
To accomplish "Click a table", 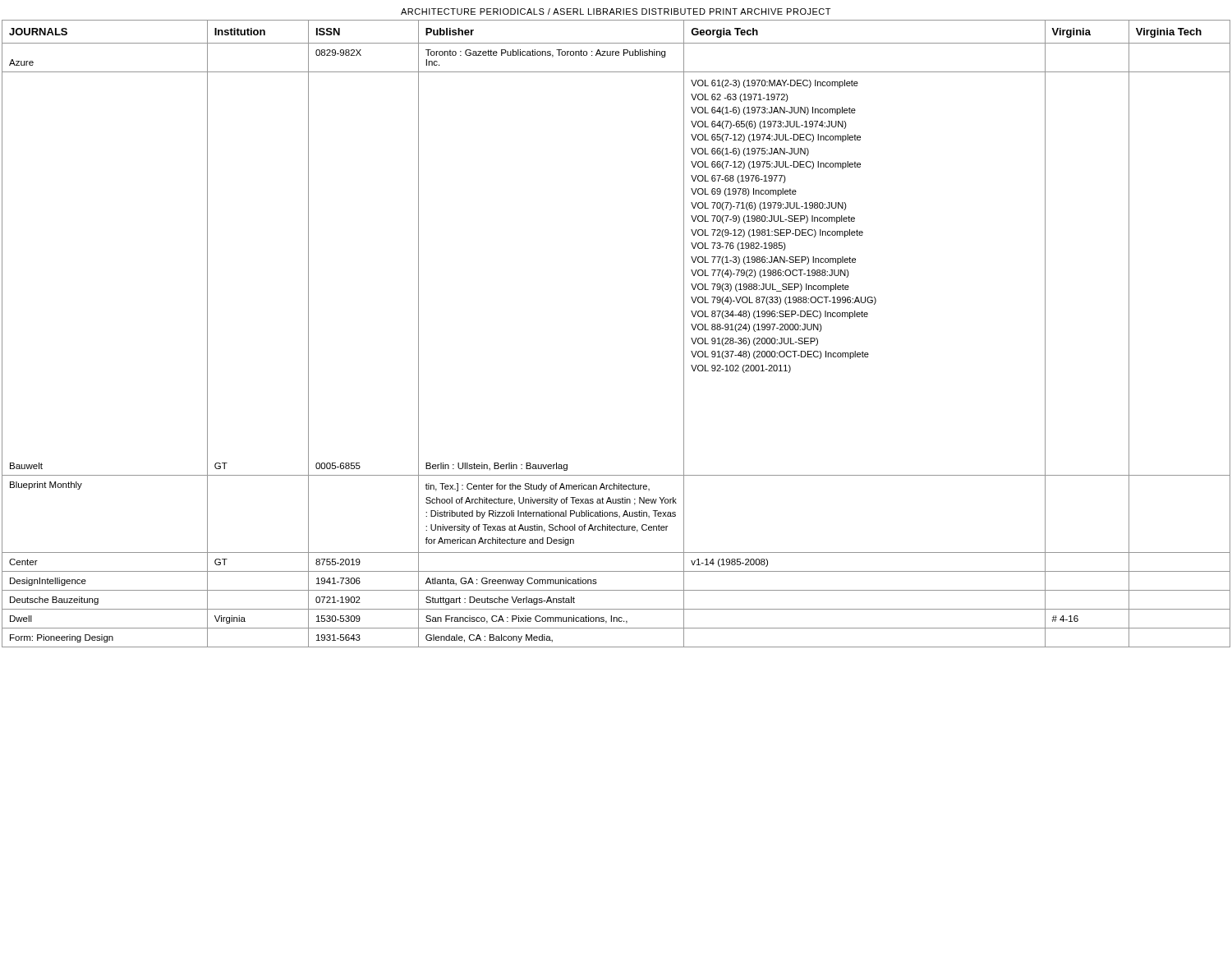I will tap(616, 333).
